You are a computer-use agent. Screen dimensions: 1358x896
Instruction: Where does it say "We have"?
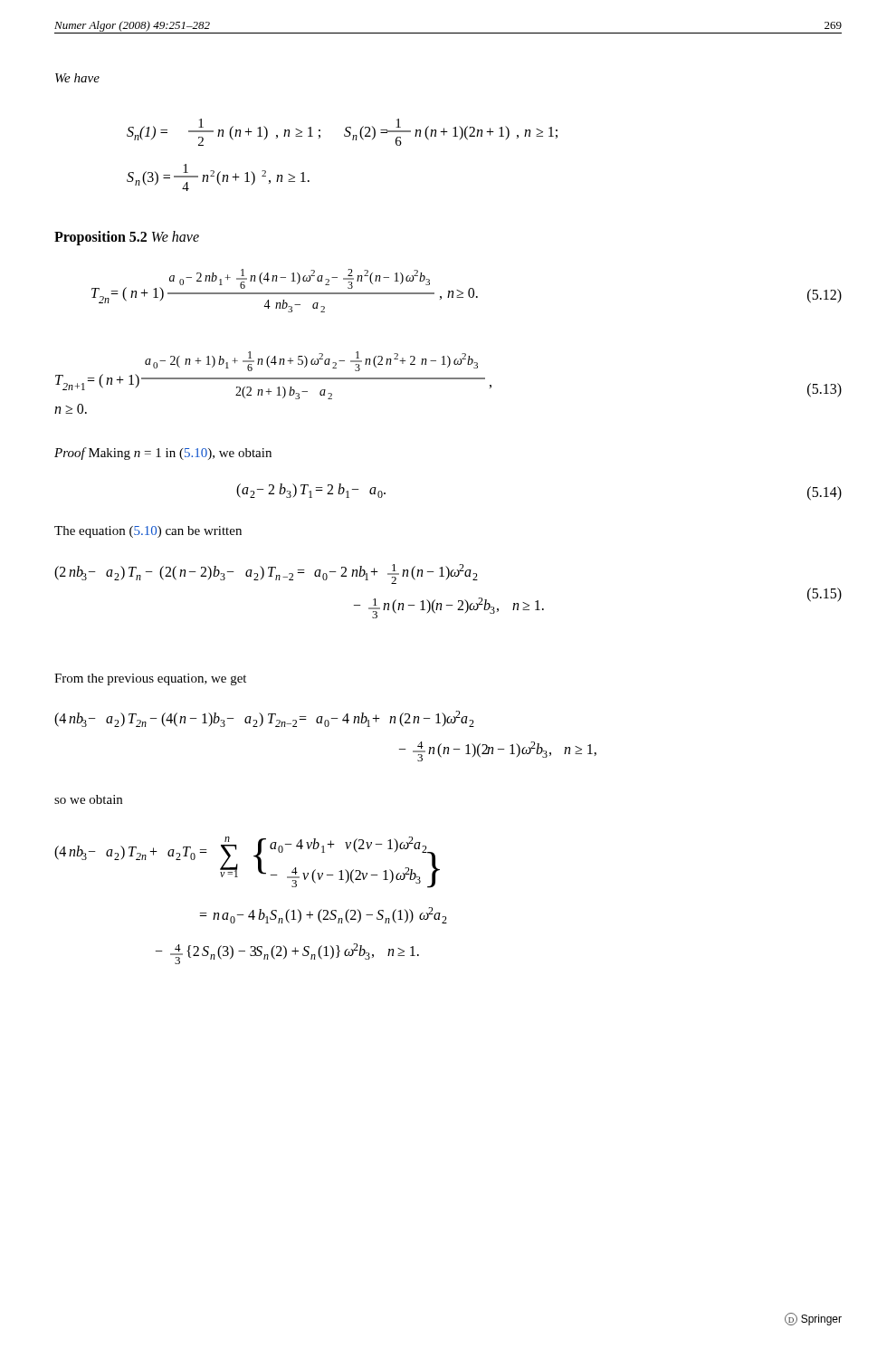(77, 78)
